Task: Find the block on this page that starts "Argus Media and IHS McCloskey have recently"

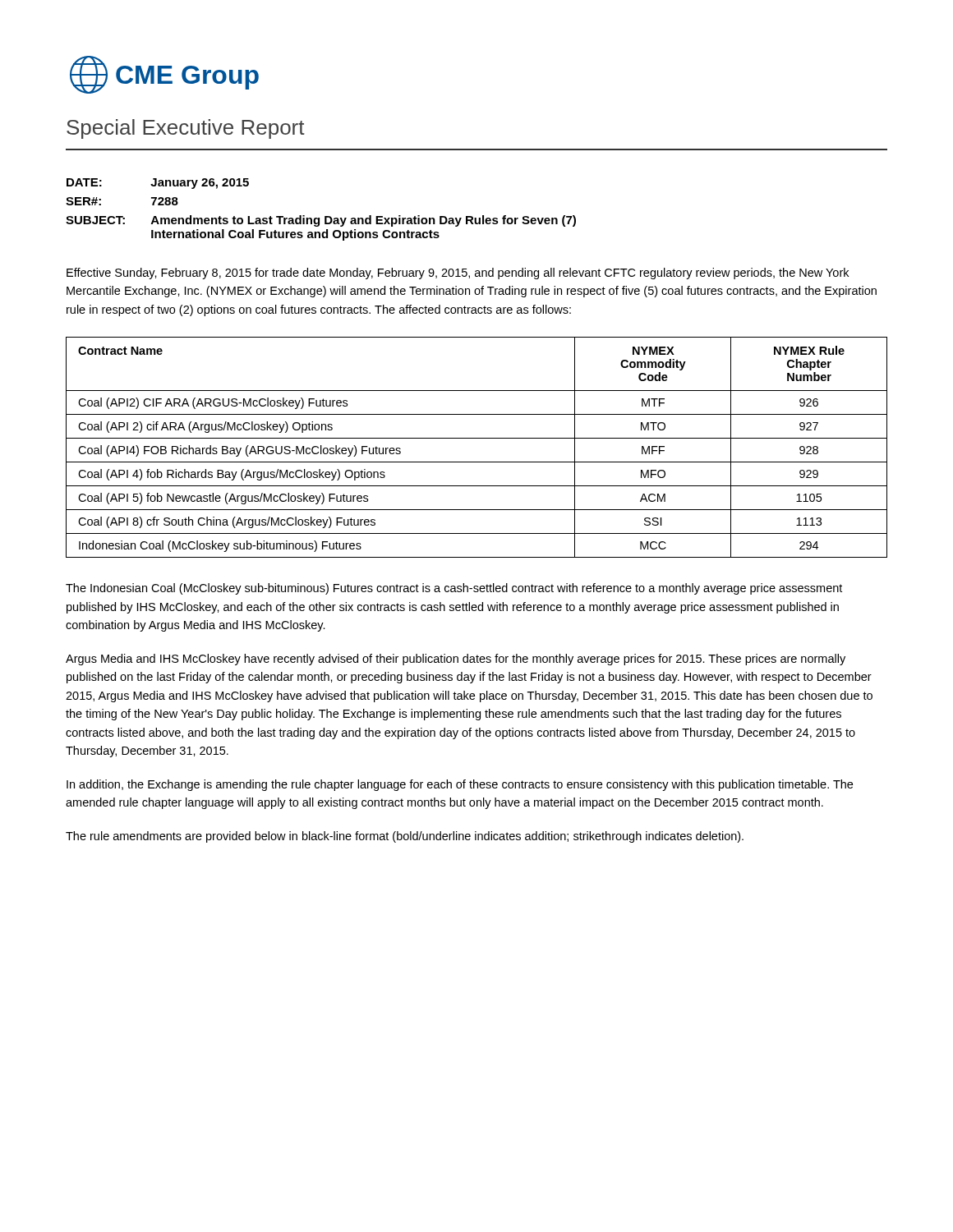Action: tap(469, 705)
